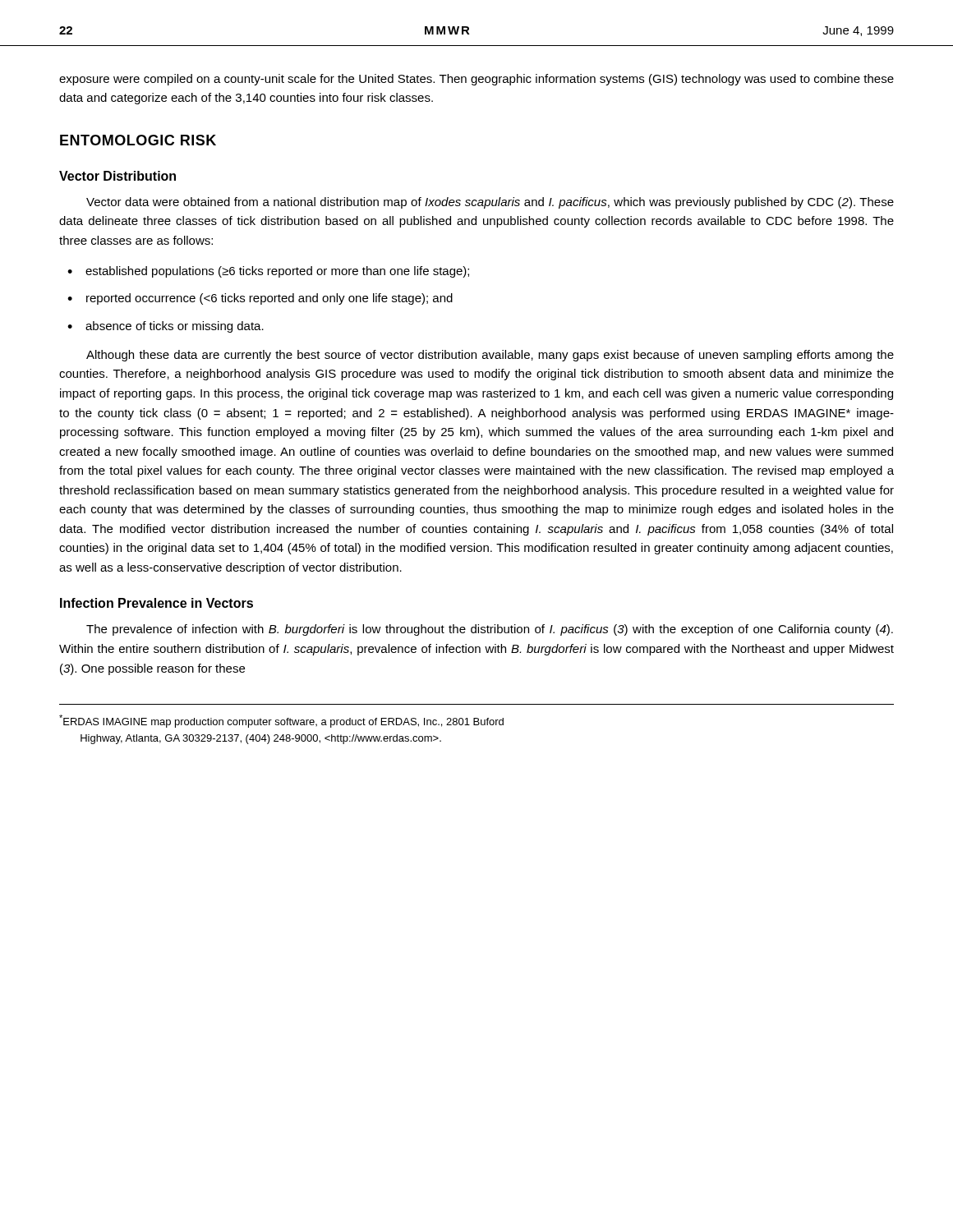Point to "ENTOMOLOGIC RISK"

(138, 140)
